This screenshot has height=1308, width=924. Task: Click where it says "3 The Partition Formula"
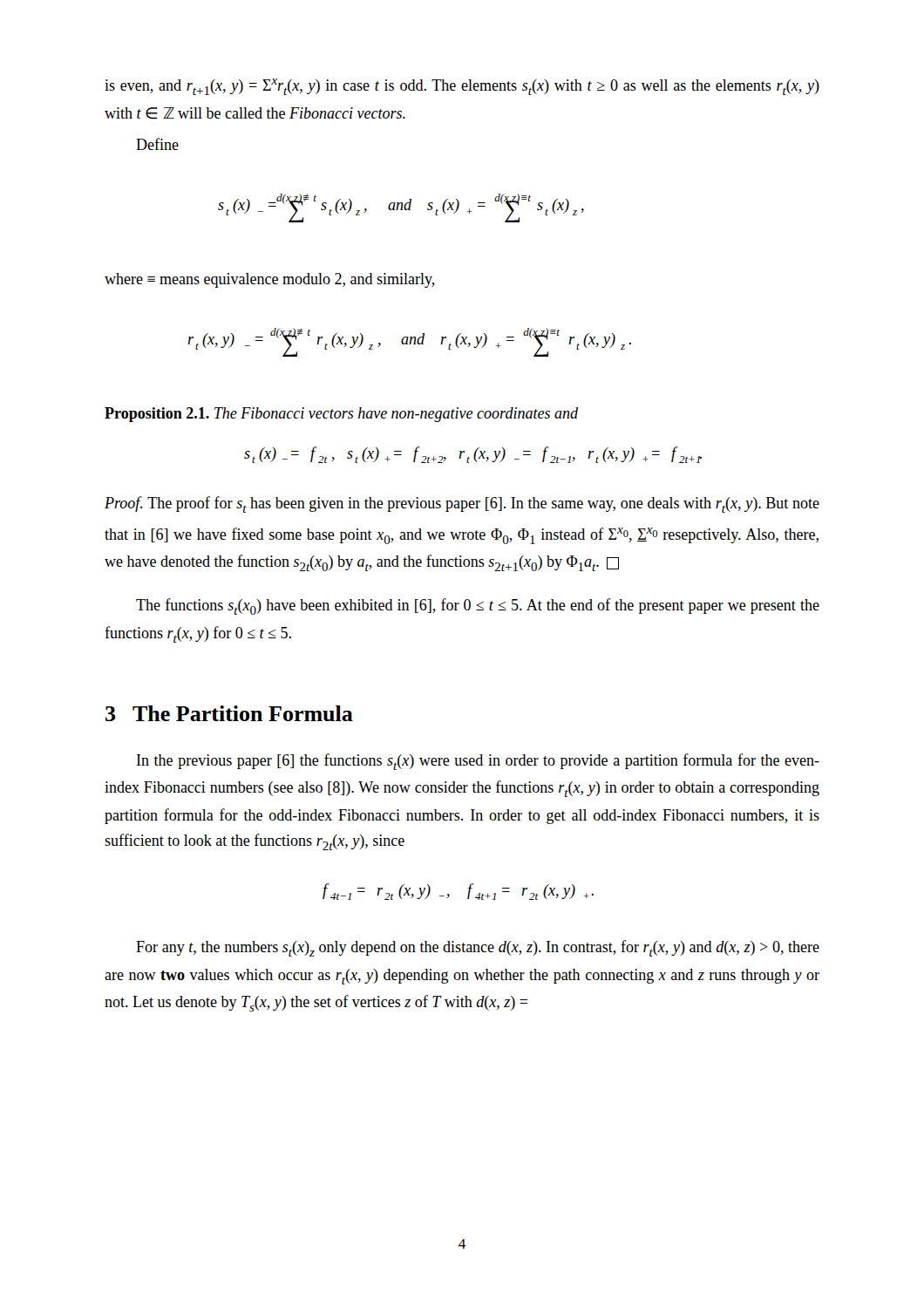point(229,714)
